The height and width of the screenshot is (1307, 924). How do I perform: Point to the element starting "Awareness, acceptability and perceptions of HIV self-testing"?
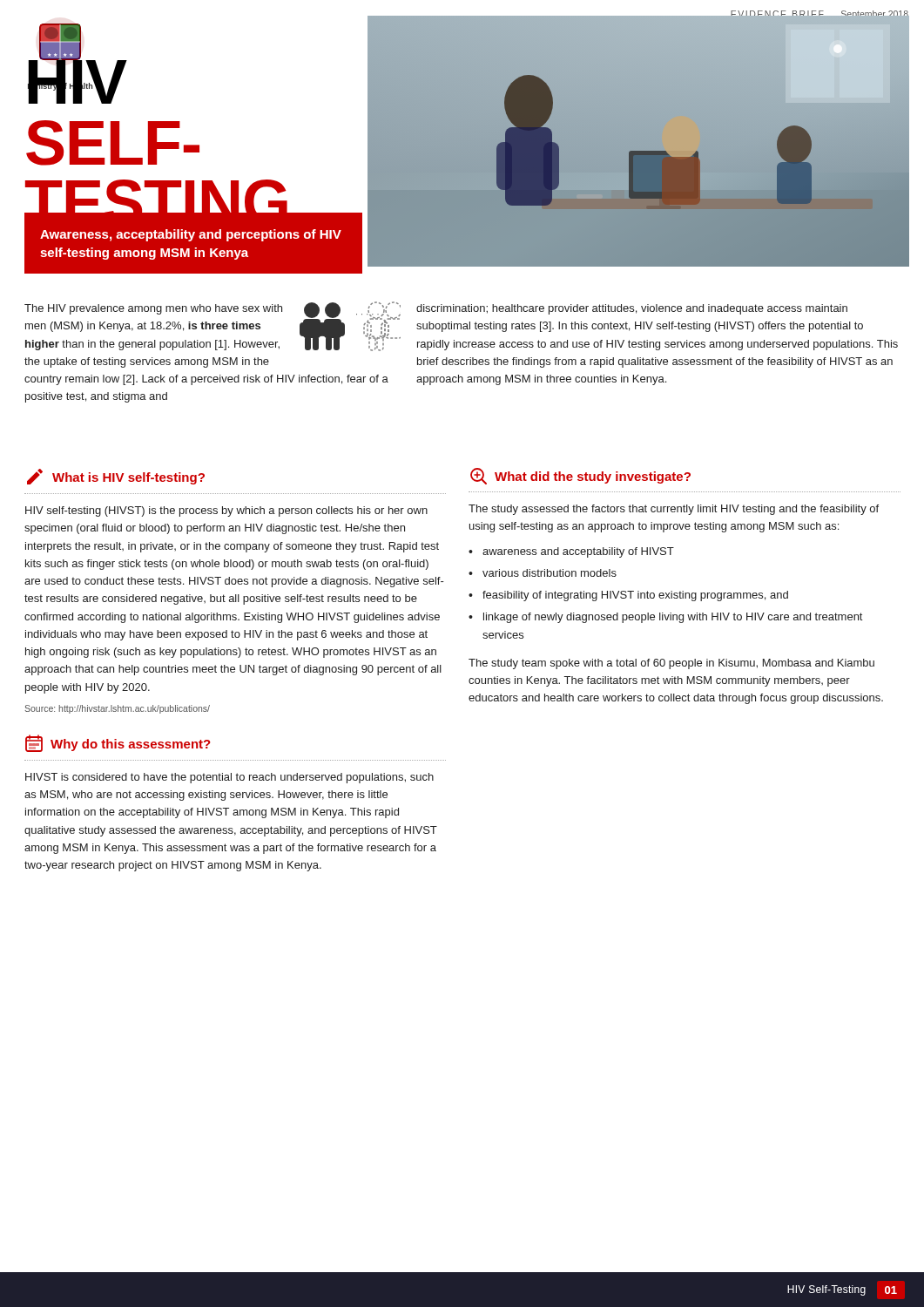pos(193,243)
